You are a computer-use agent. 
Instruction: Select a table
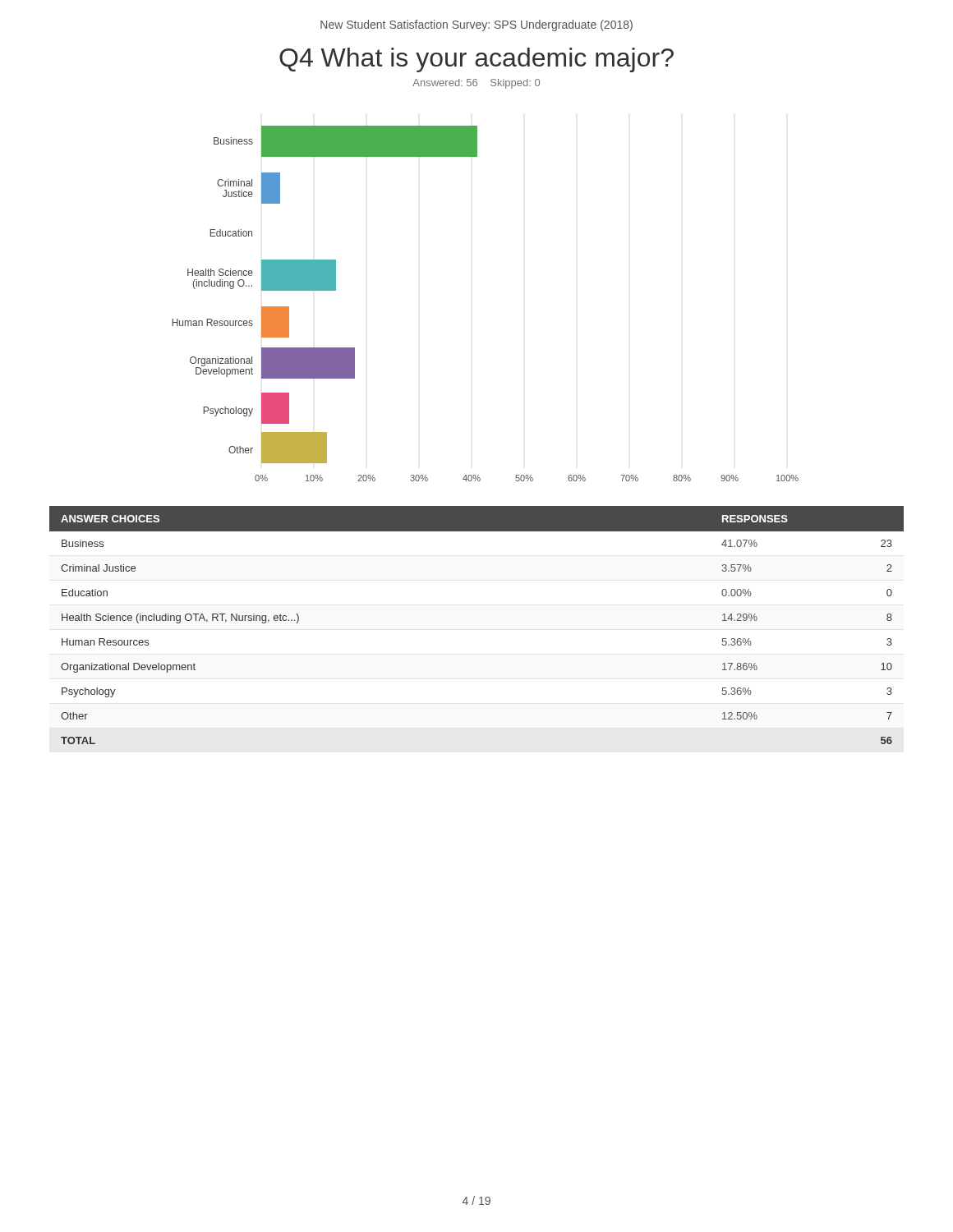click(476, 629)
